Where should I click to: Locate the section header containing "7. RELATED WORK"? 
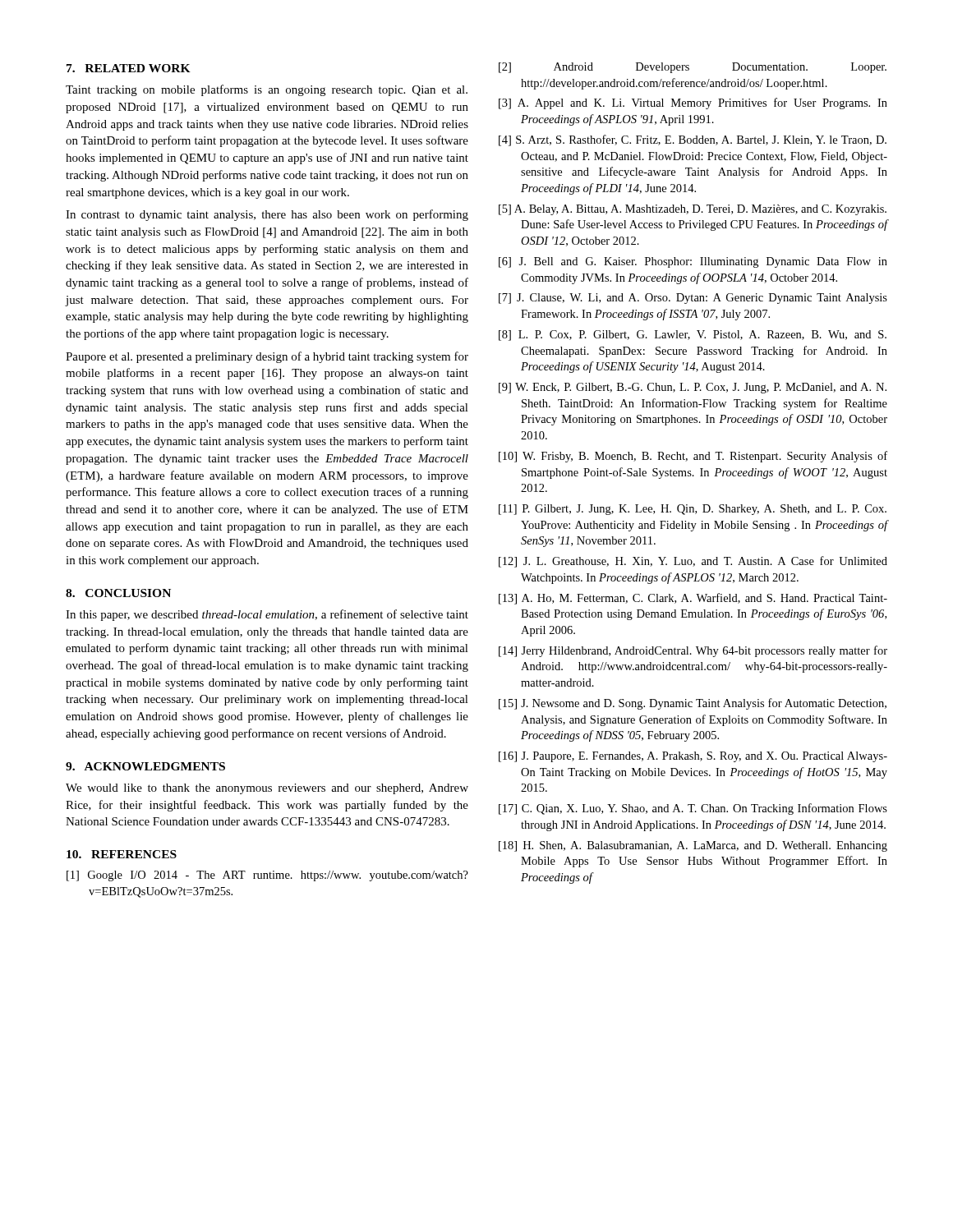click(x=128, y=68)
